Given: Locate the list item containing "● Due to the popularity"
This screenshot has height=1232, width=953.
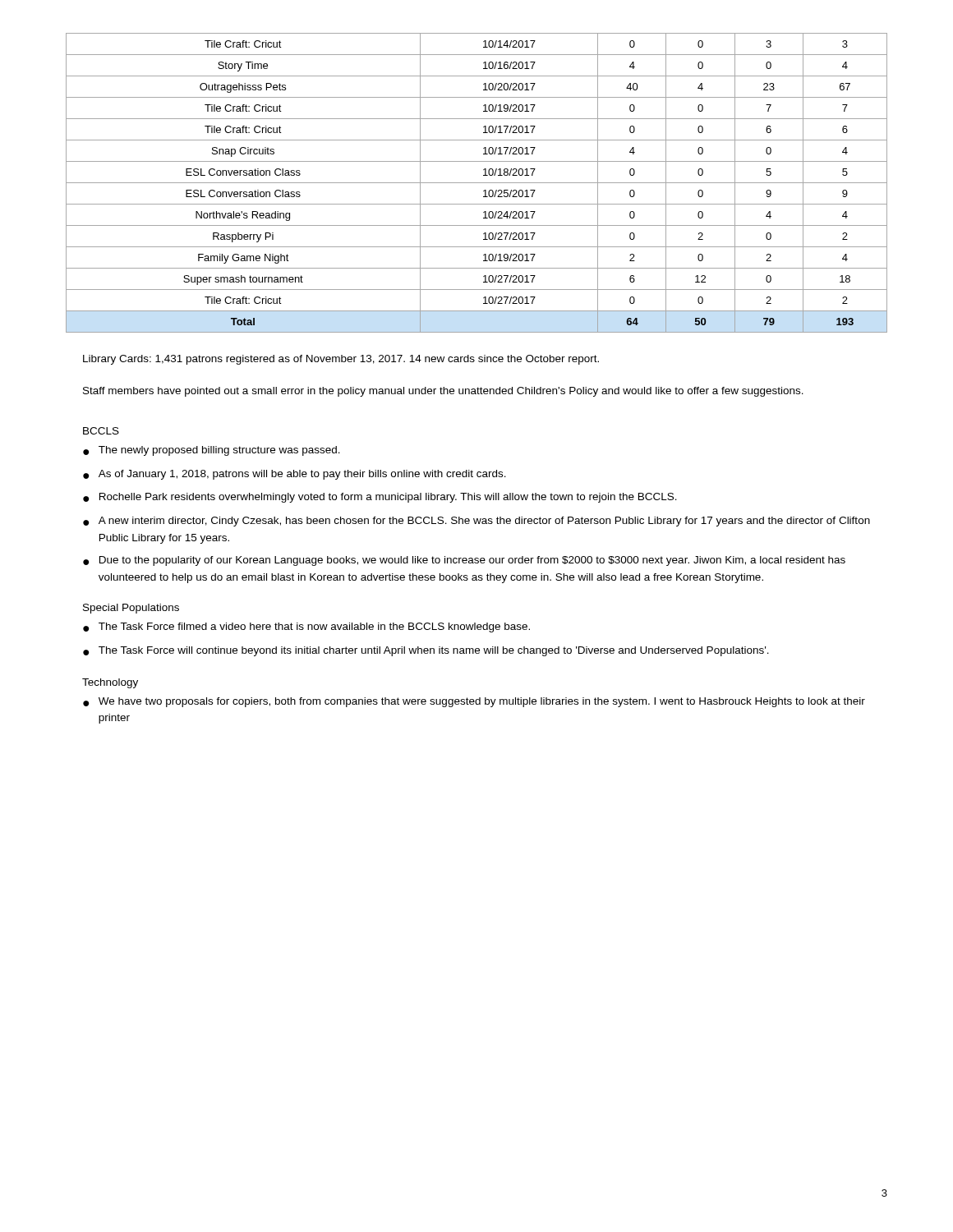Looking at the screenshot, I should tap(485, 569).
